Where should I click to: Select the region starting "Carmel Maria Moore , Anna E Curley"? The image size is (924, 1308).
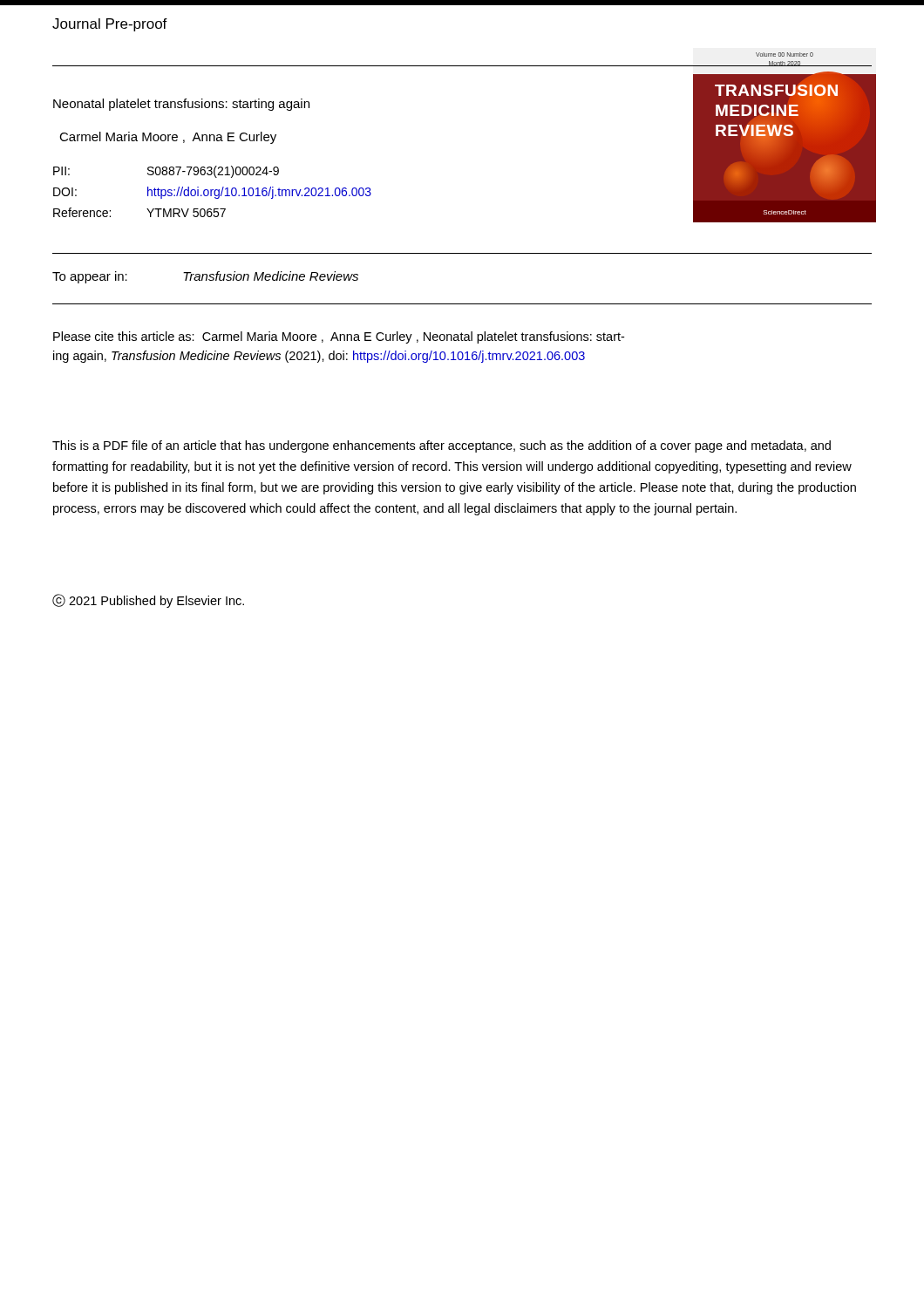click(x=168, y=136)
